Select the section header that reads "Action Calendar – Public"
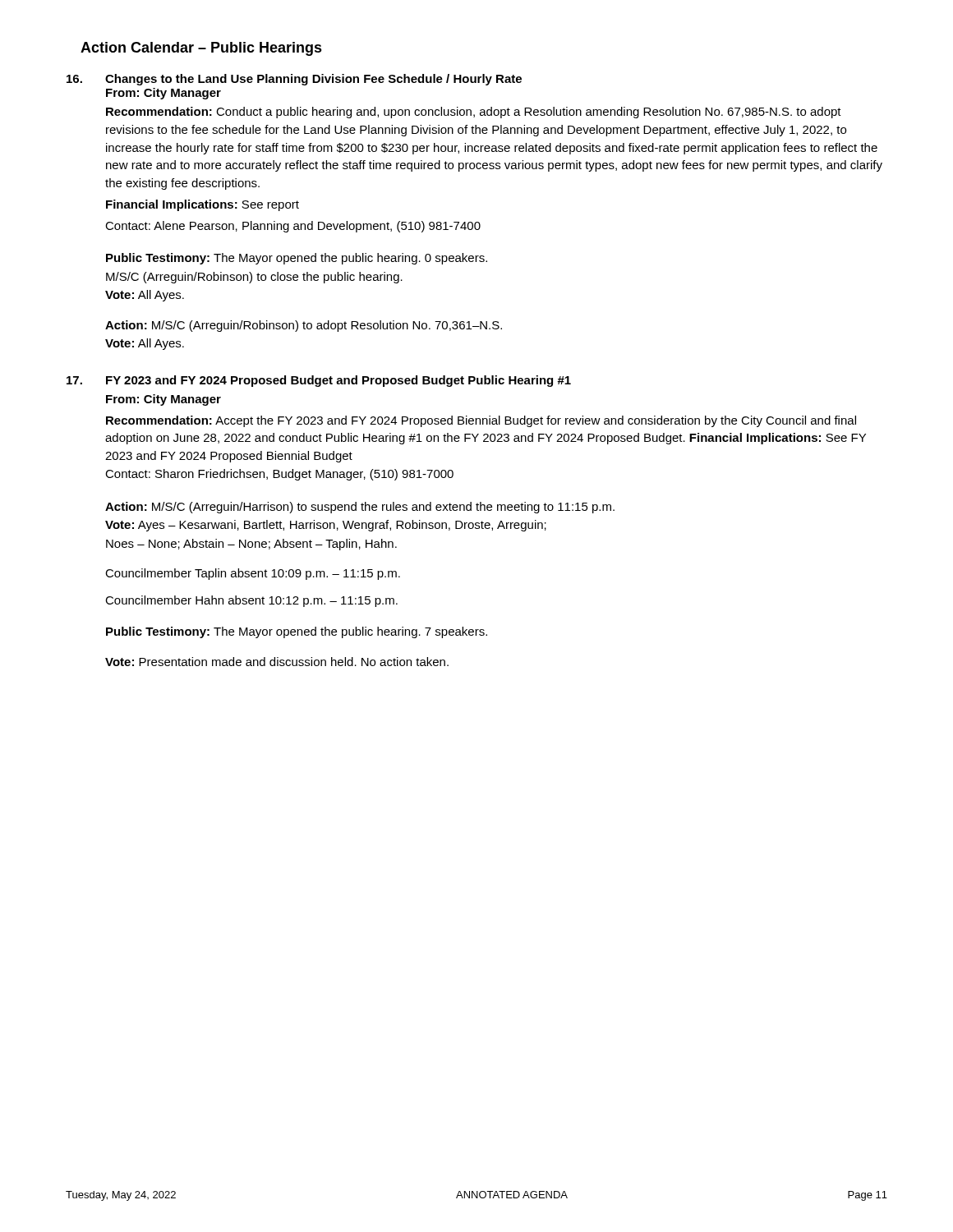 tap(201, 48)
